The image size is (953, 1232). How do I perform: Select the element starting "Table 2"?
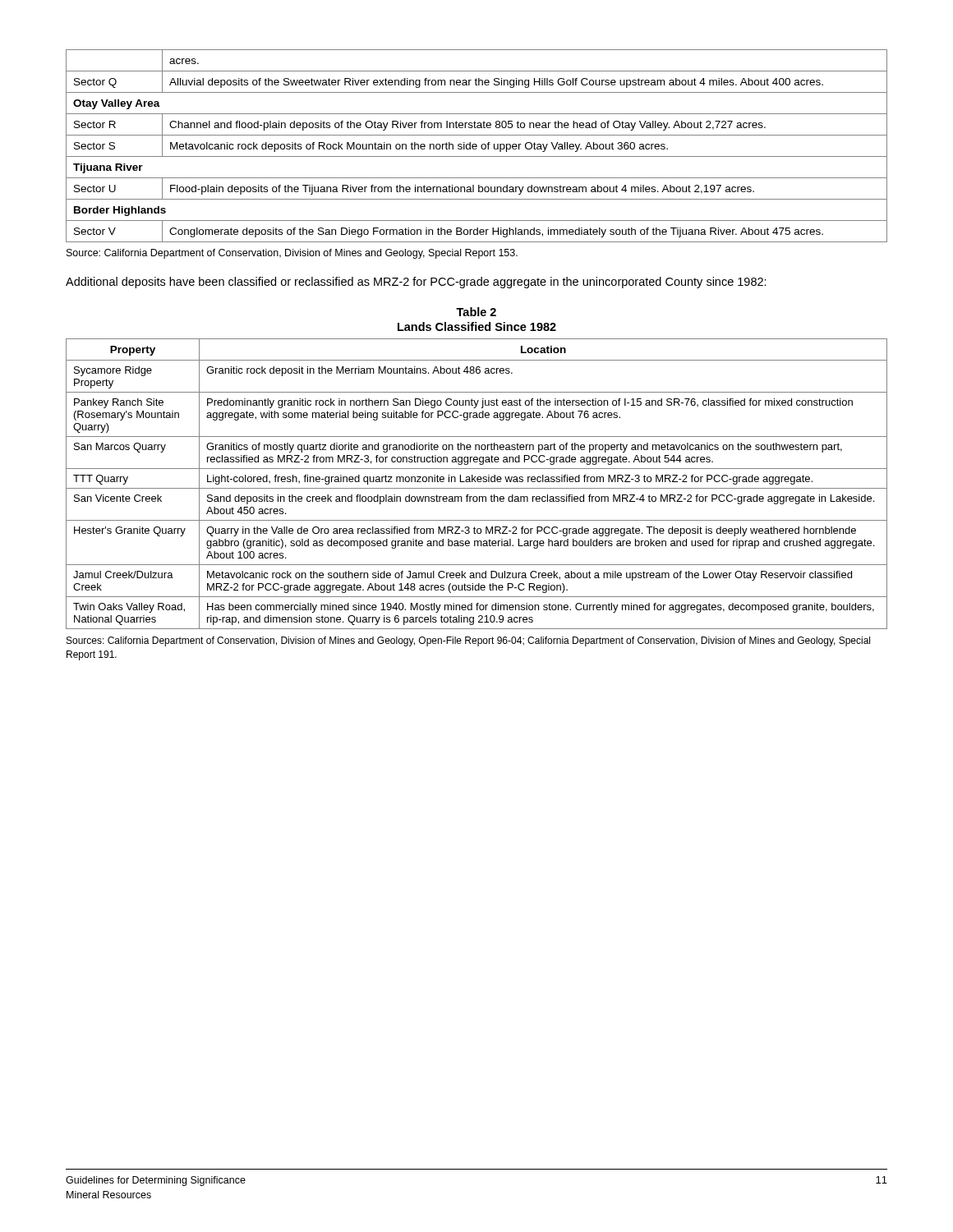click(476, 312)
